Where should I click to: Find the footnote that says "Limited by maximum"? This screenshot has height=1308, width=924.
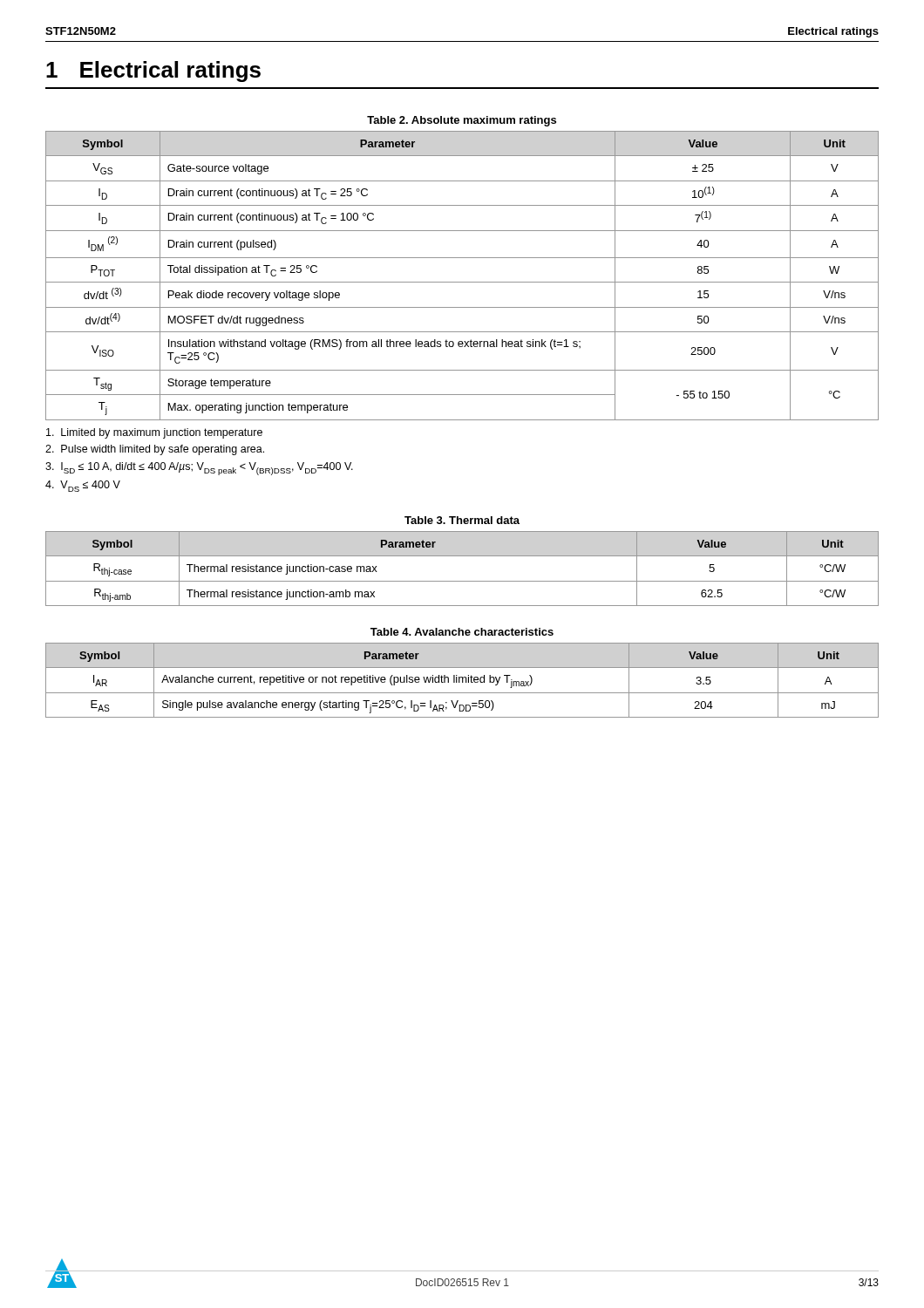coord(154,432)
